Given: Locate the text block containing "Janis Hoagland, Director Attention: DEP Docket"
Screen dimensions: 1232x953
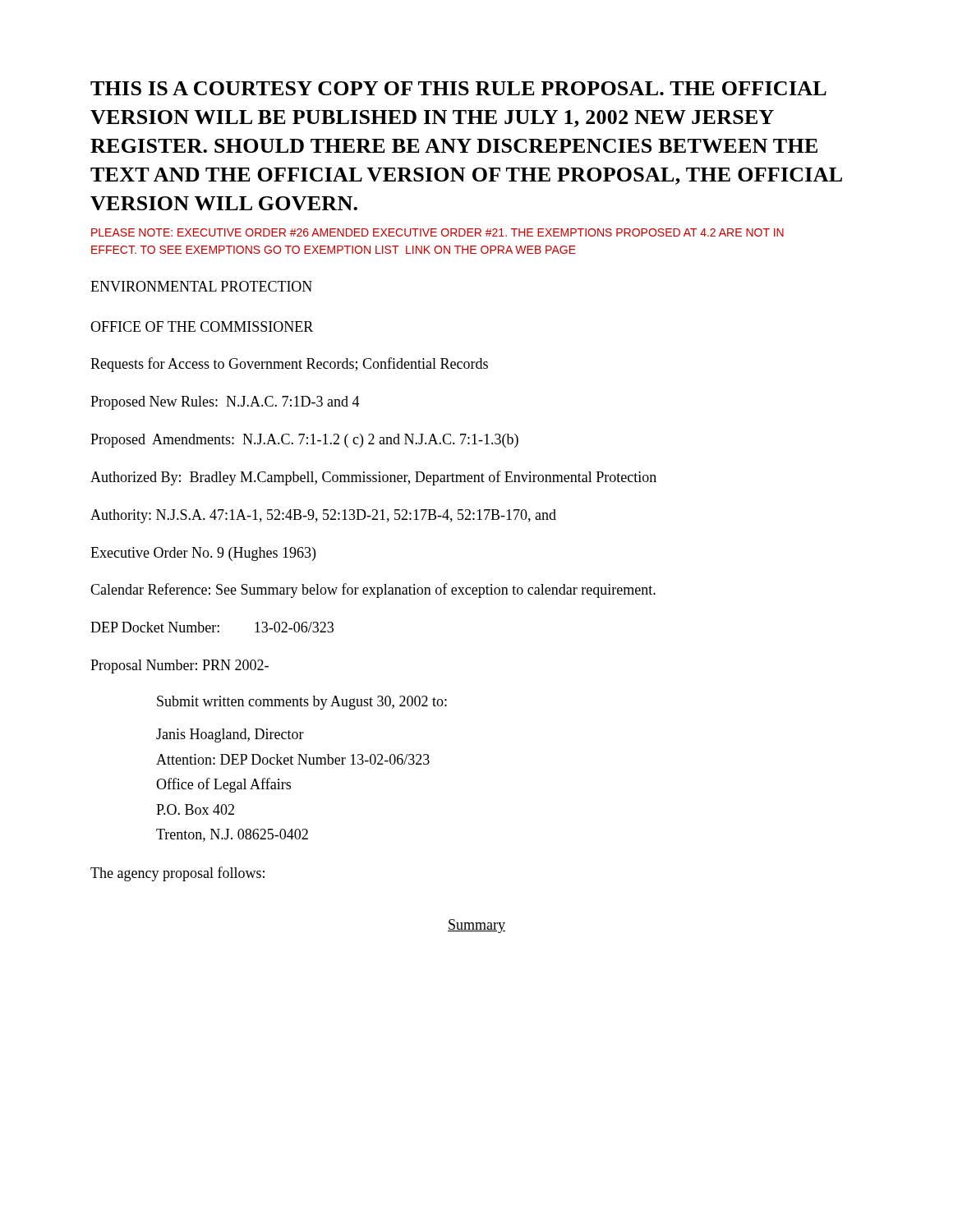Looking at the screenshot, I should 293,784.
